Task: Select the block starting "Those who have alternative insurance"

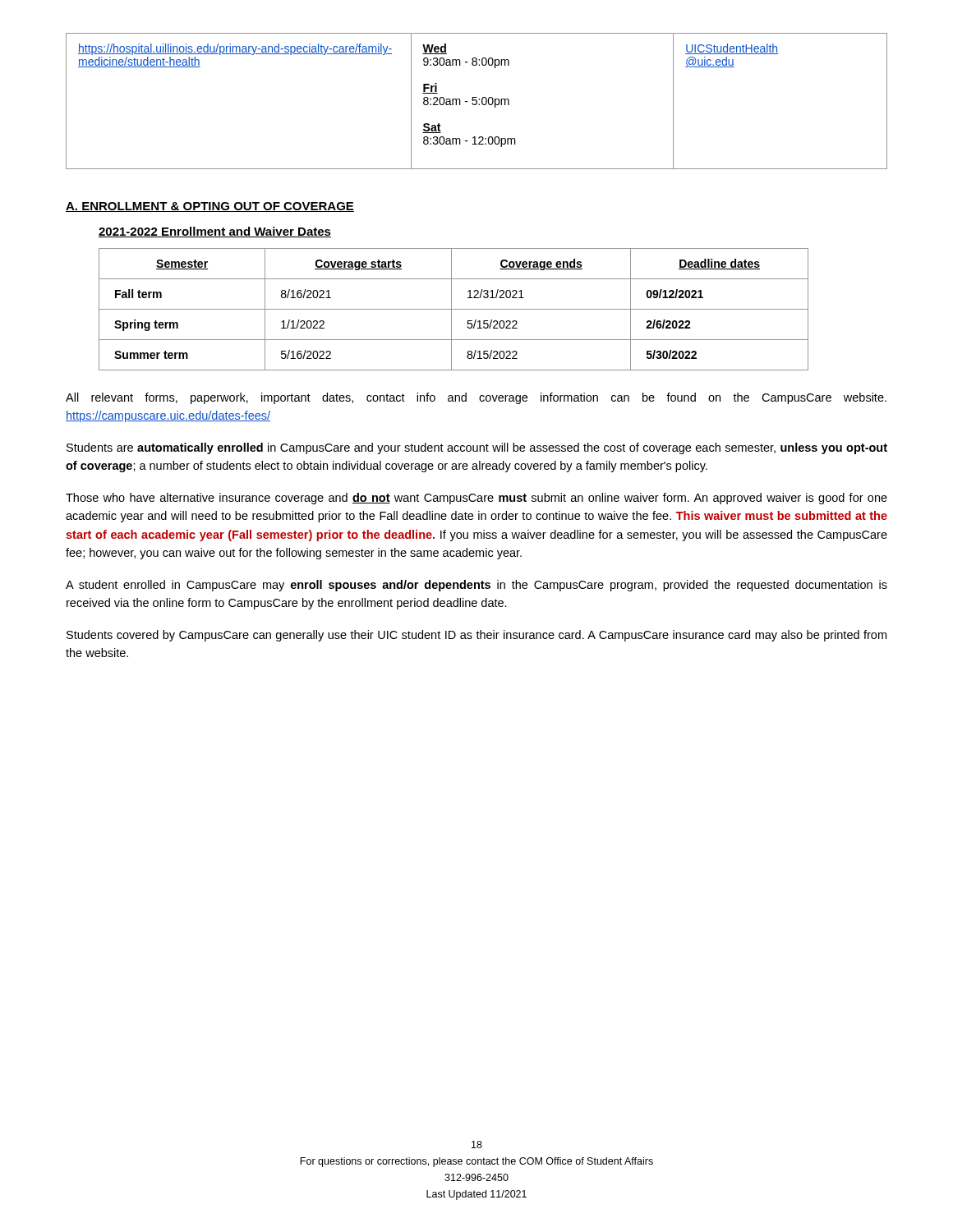Action: (x=476, y=525)
